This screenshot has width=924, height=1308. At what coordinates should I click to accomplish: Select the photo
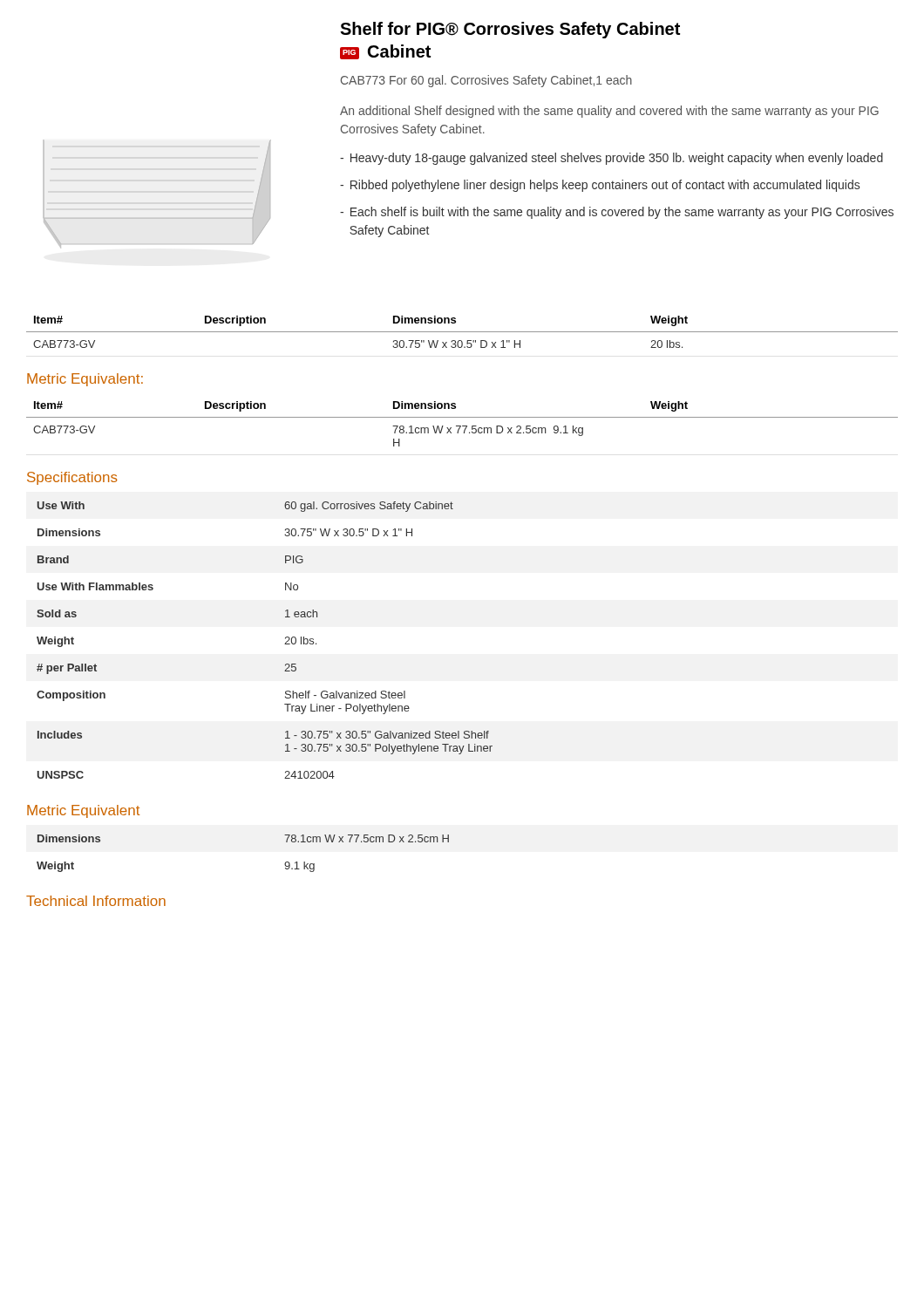(174, 176)
